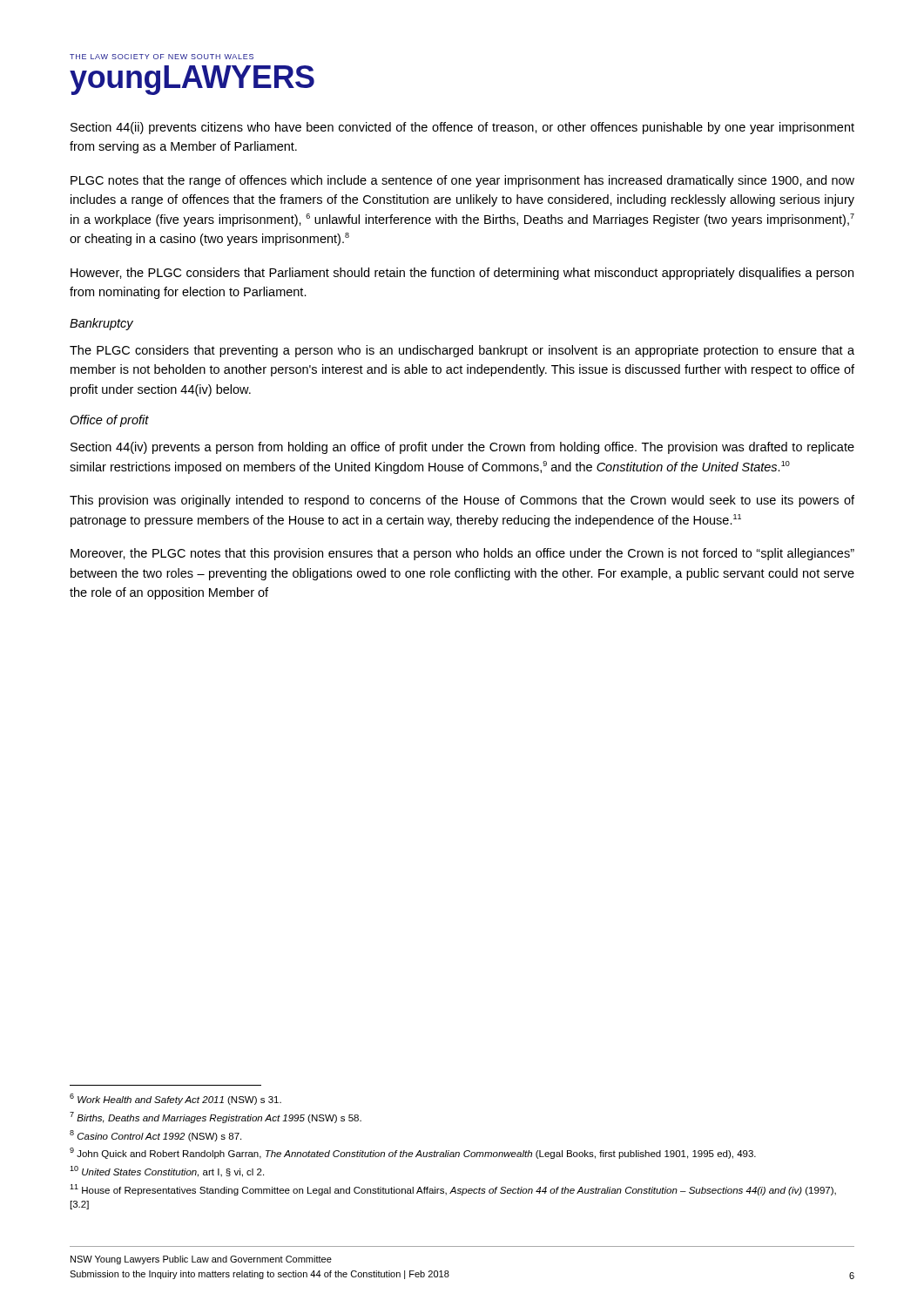This screenshot has width=924, height=1307.
Task: Select the passage starting "Office of profit"
Action: point(109,420)
